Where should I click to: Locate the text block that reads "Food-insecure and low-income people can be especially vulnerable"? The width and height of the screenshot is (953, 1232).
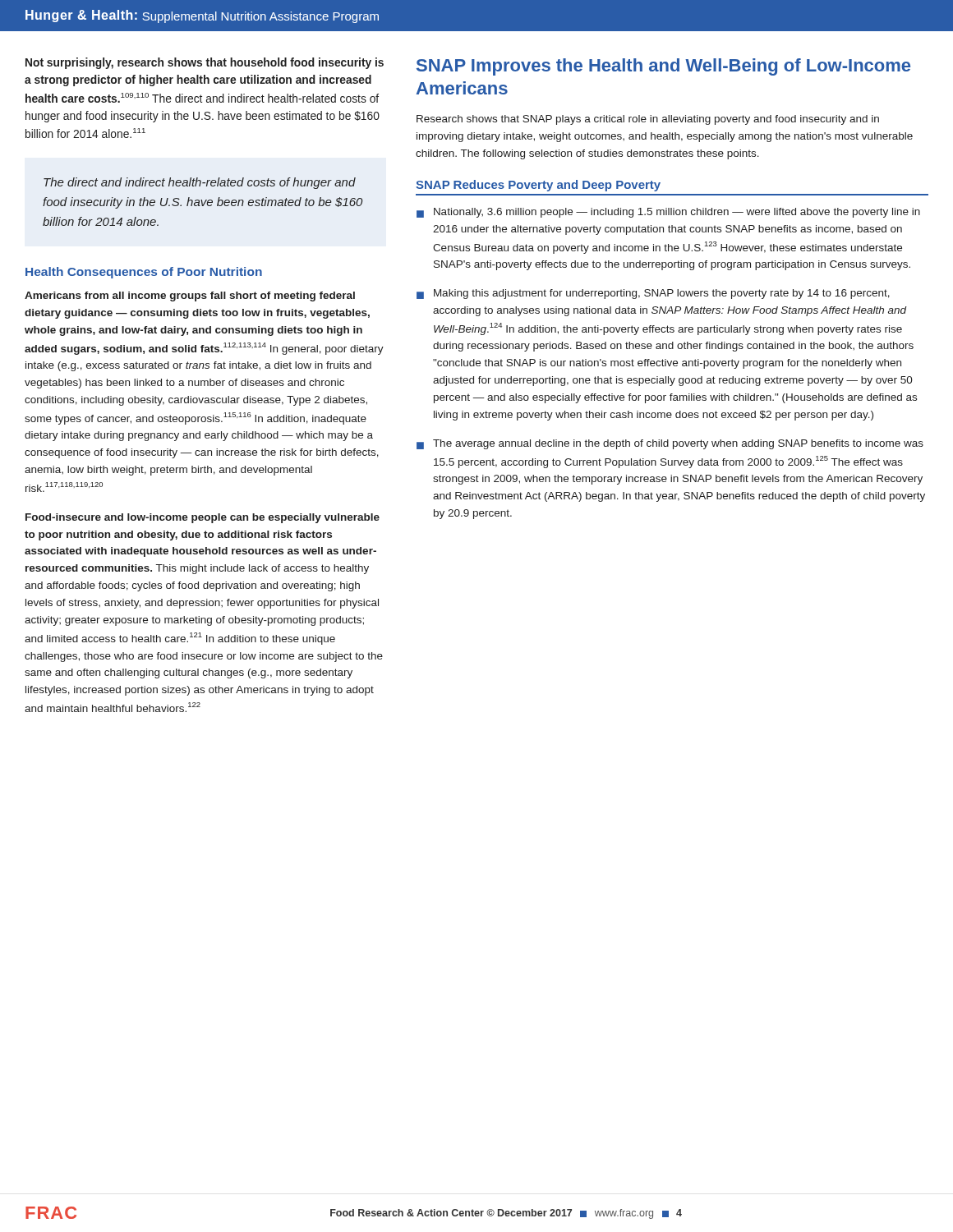(x=204, y=612)
